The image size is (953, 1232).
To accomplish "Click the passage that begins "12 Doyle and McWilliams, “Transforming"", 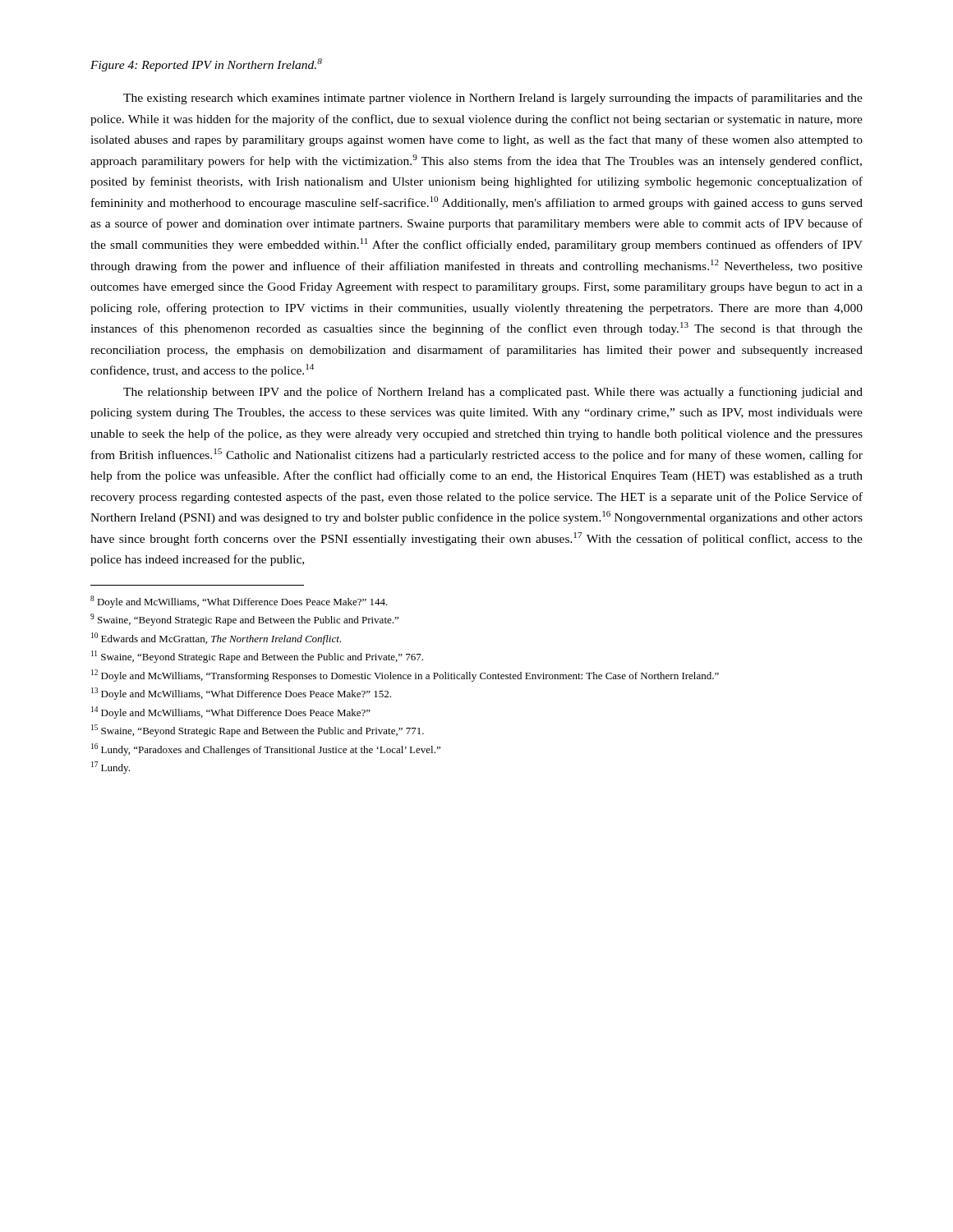I will [x=405, y=675].
